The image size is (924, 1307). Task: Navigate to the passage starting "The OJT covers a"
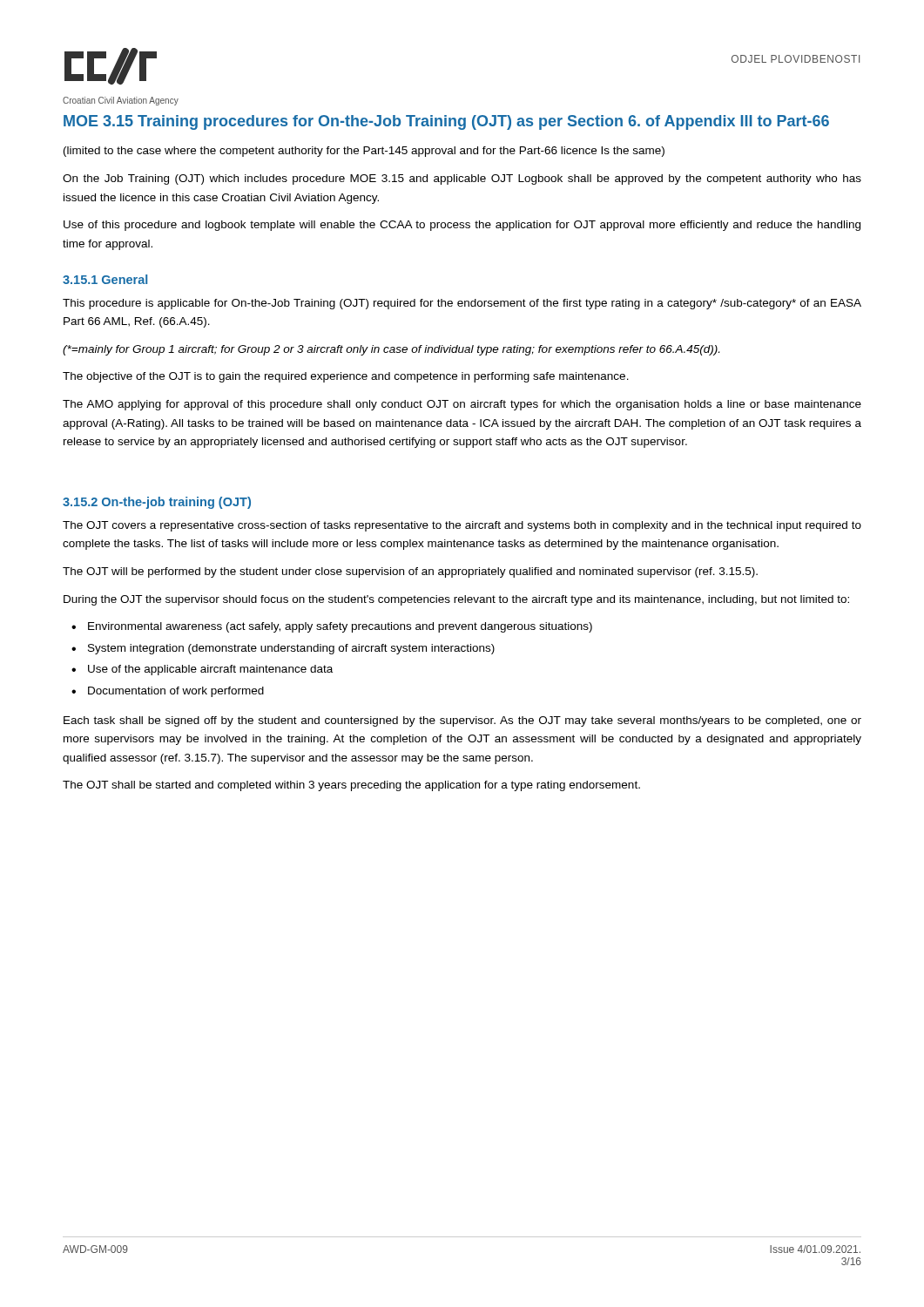[462, 534]
